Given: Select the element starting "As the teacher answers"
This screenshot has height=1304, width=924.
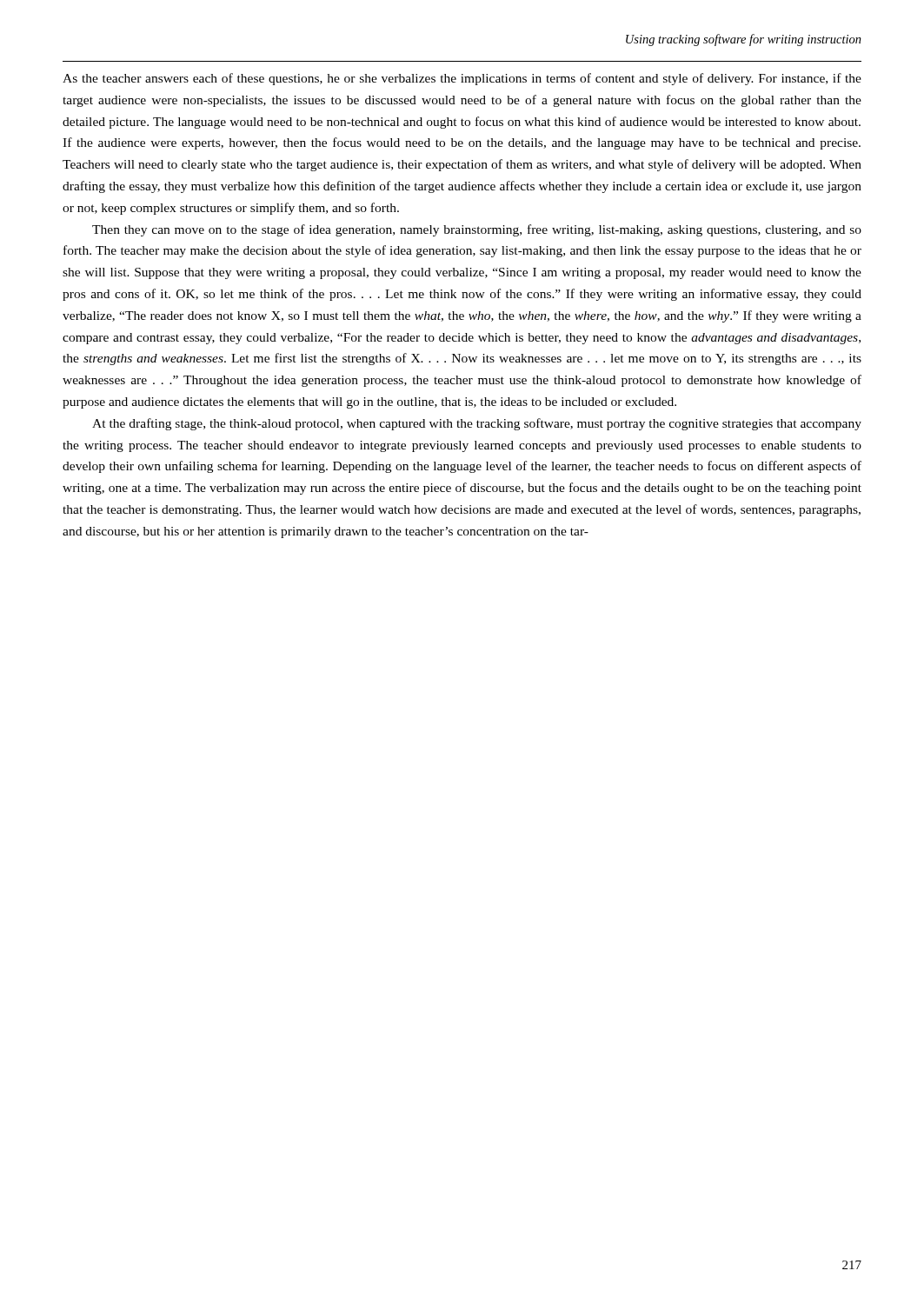Looking at the screenshot, I should (x=462, y=143).
